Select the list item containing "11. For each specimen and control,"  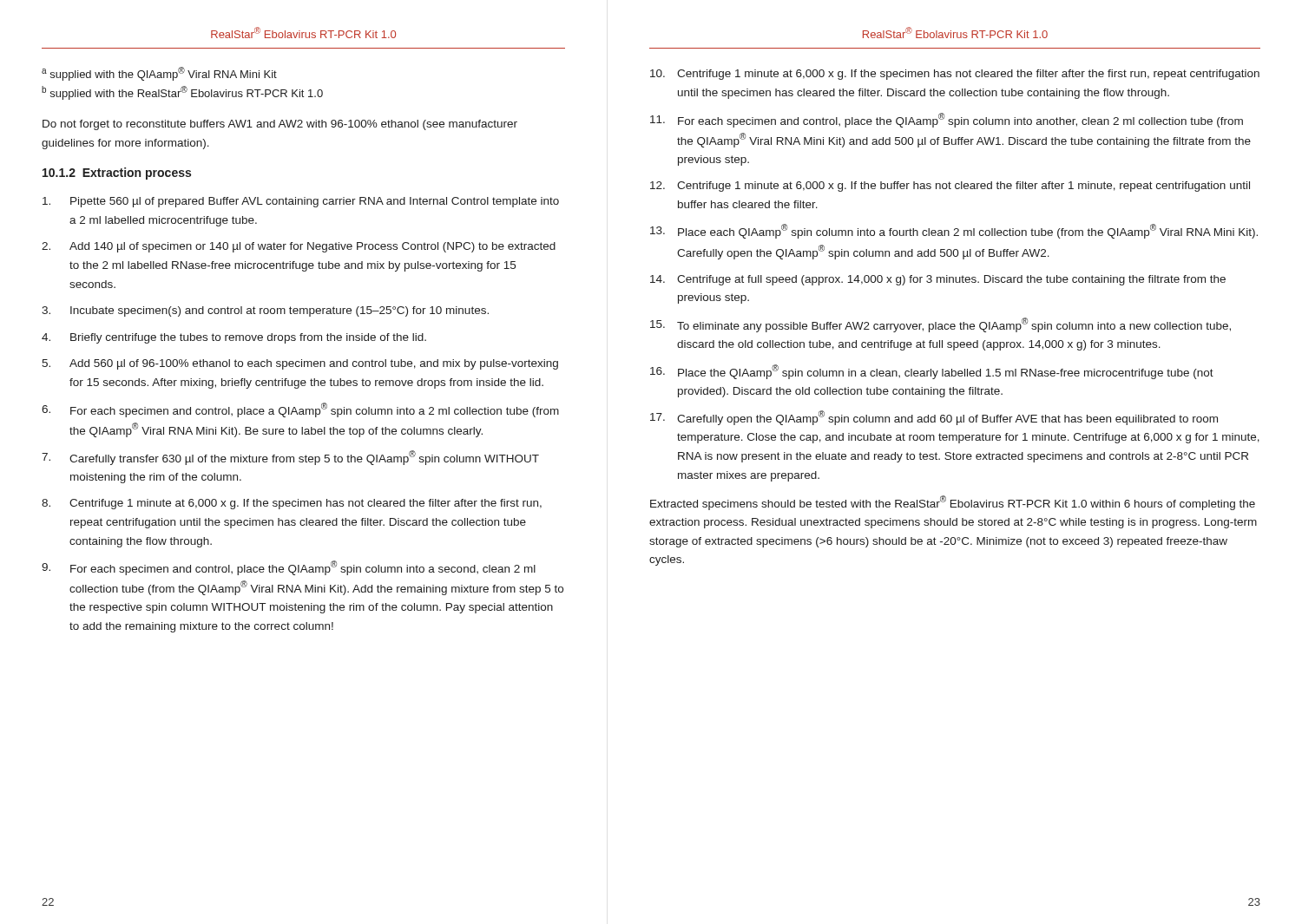pyautogui.click(x=955, y=139)
